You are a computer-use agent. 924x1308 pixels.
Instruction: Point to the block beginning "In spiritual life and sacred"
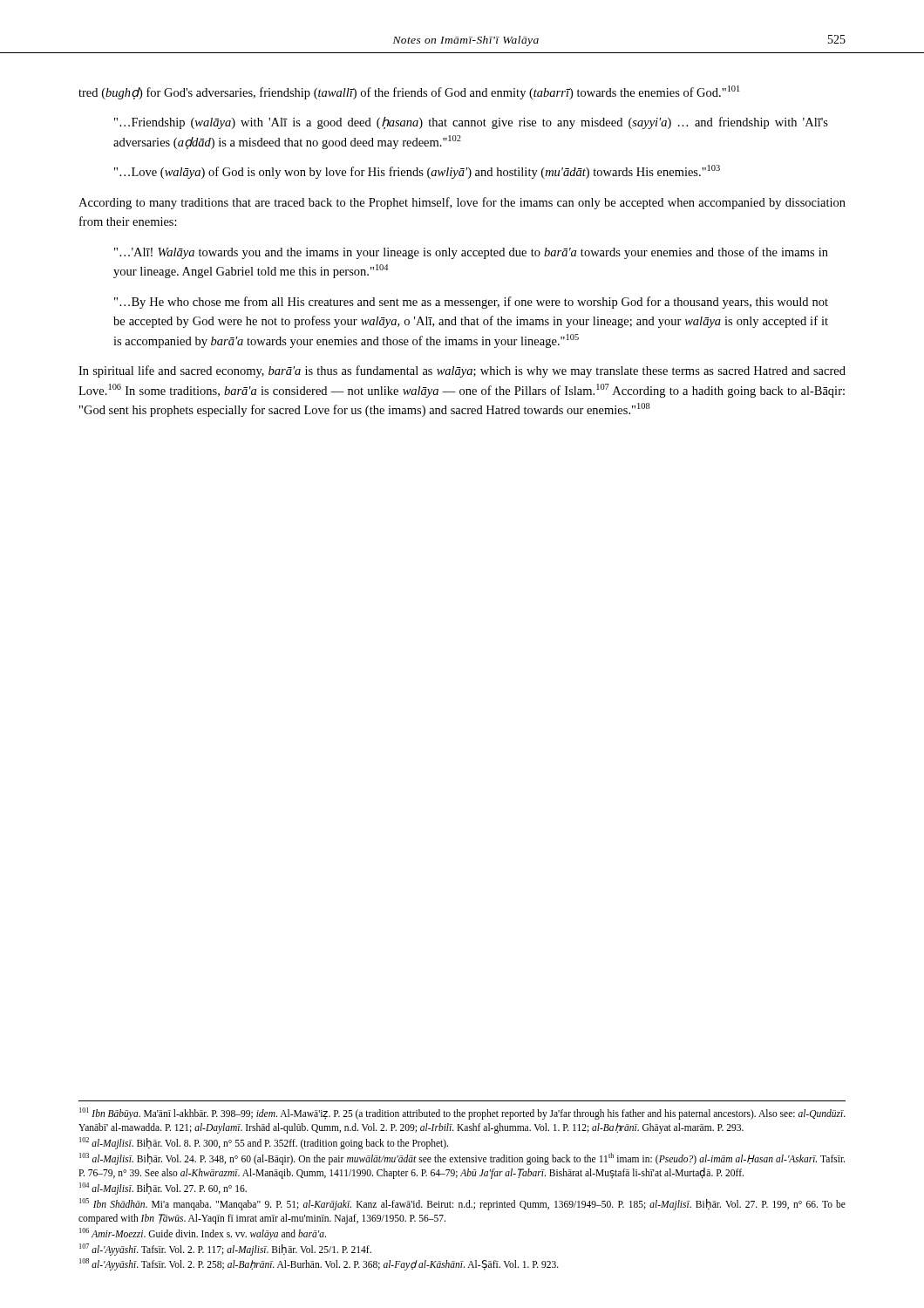[462, 390]
